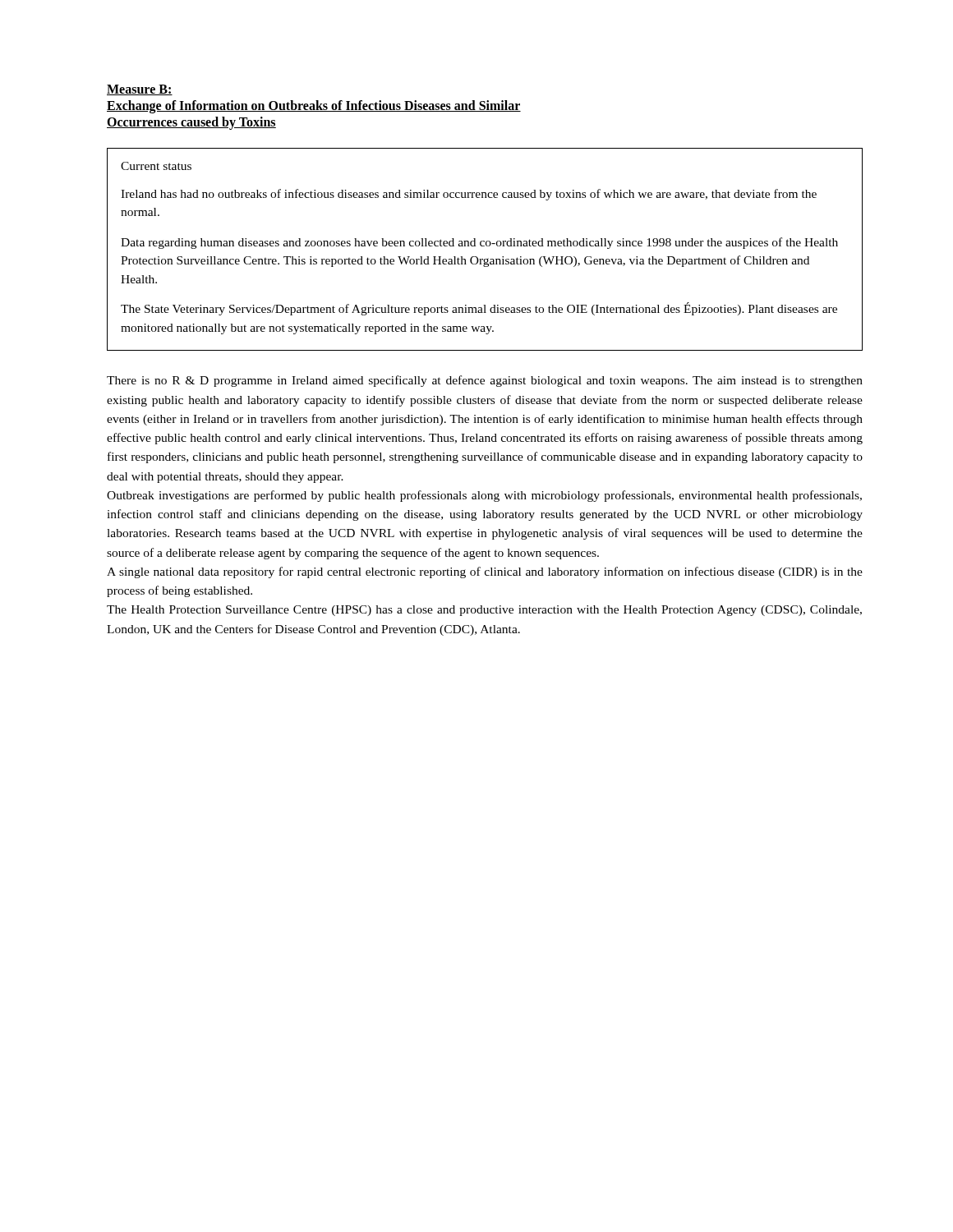Locate the block of text that opens with "Outbreak investigations are performed"
This screenshot has height=1232, width=953.
[485, 523]
